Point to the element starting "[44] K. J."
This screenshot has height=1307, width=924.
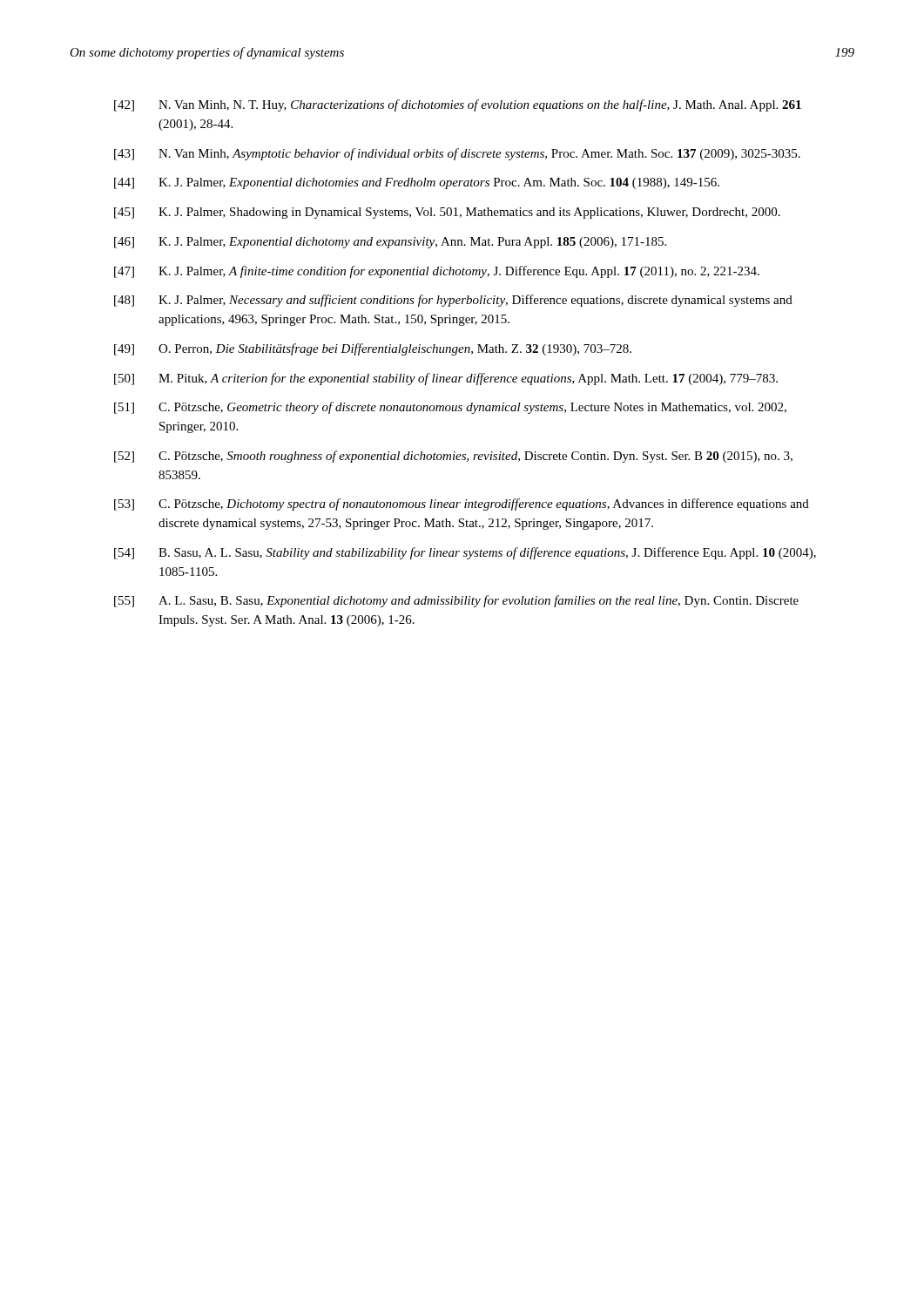coord(471,183)
